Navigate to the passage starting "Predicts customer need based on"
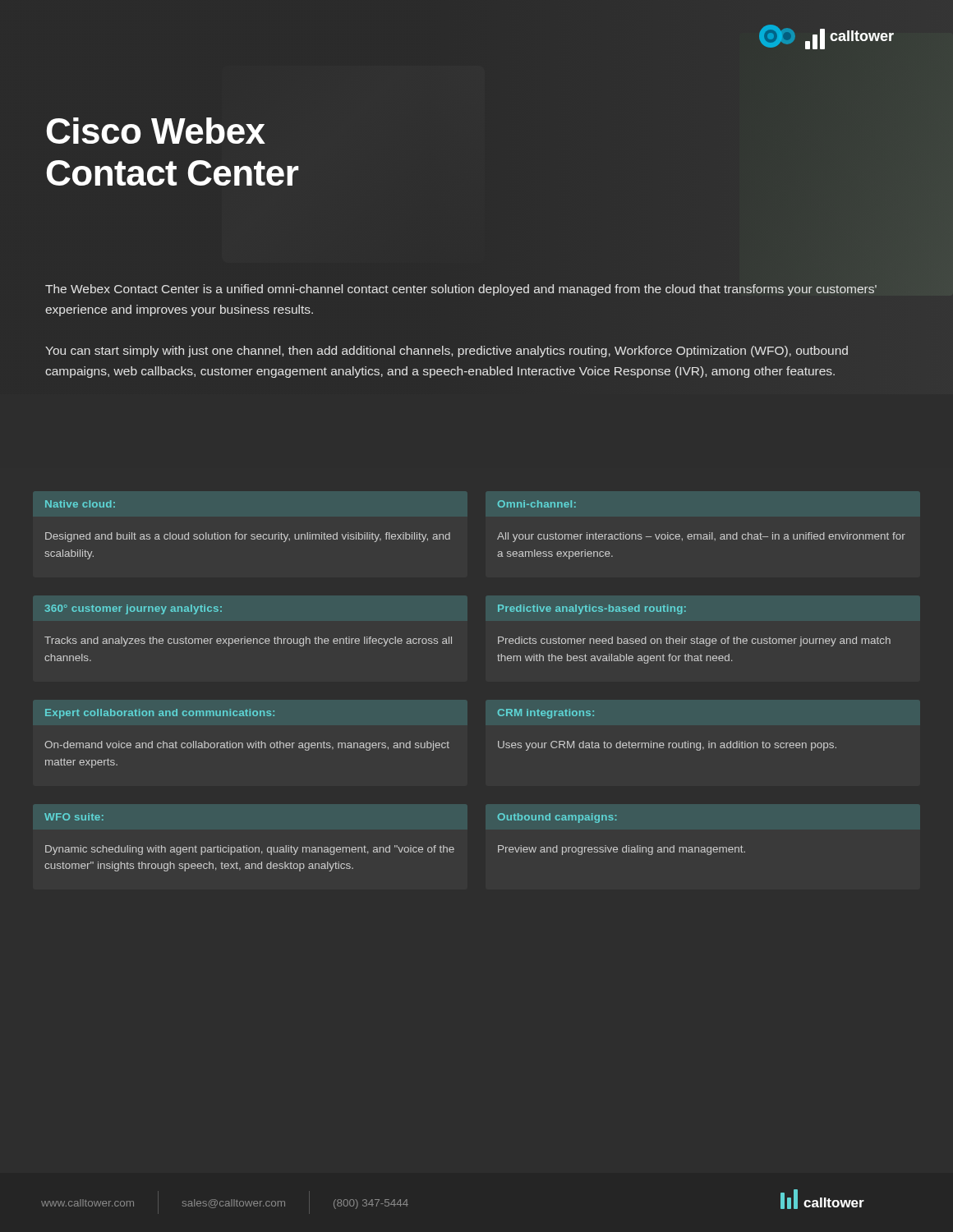 point(694,649)
